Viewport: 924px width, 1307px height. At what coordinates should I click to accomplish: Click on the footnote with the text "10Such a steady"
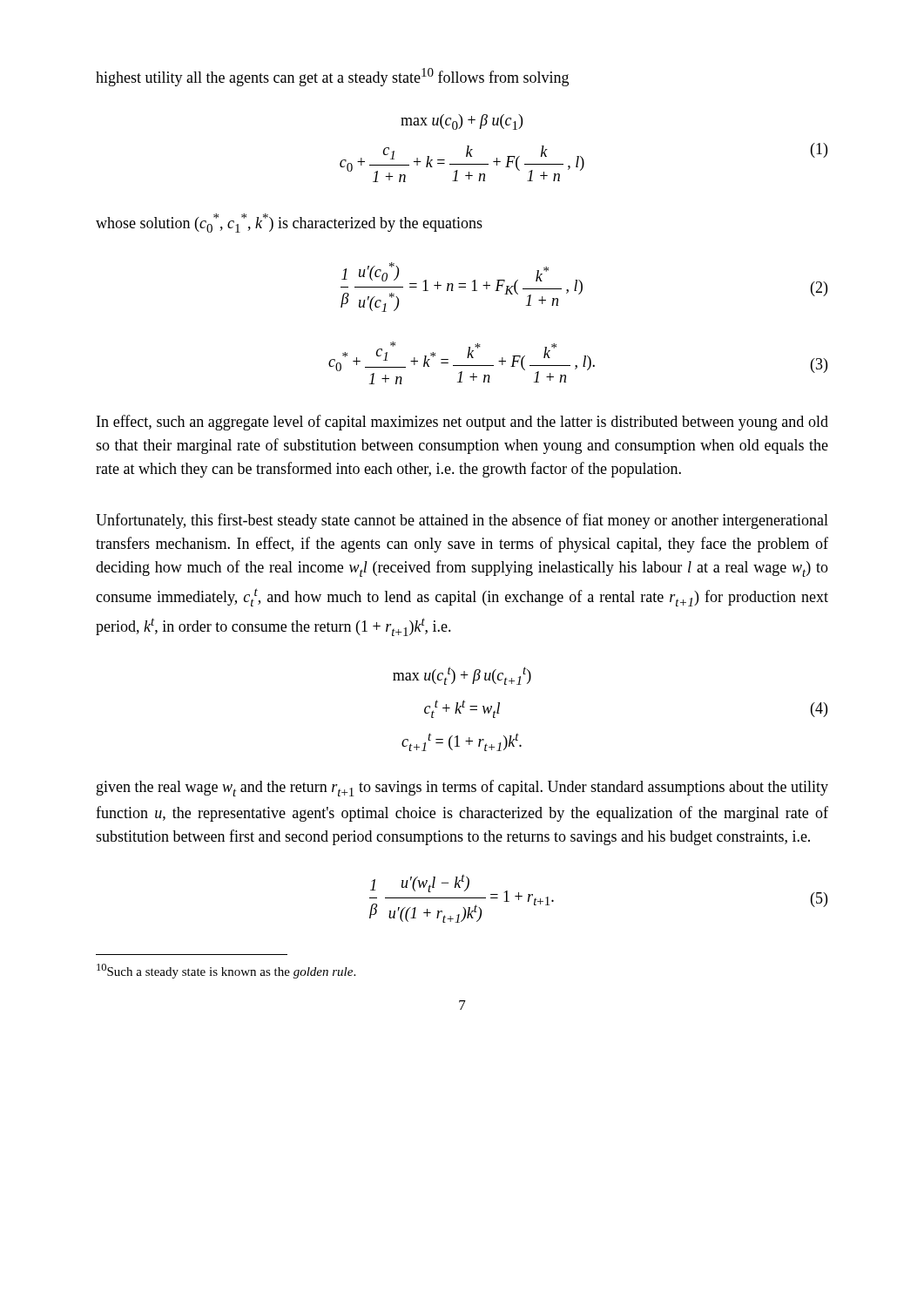[x=226, y=971]
